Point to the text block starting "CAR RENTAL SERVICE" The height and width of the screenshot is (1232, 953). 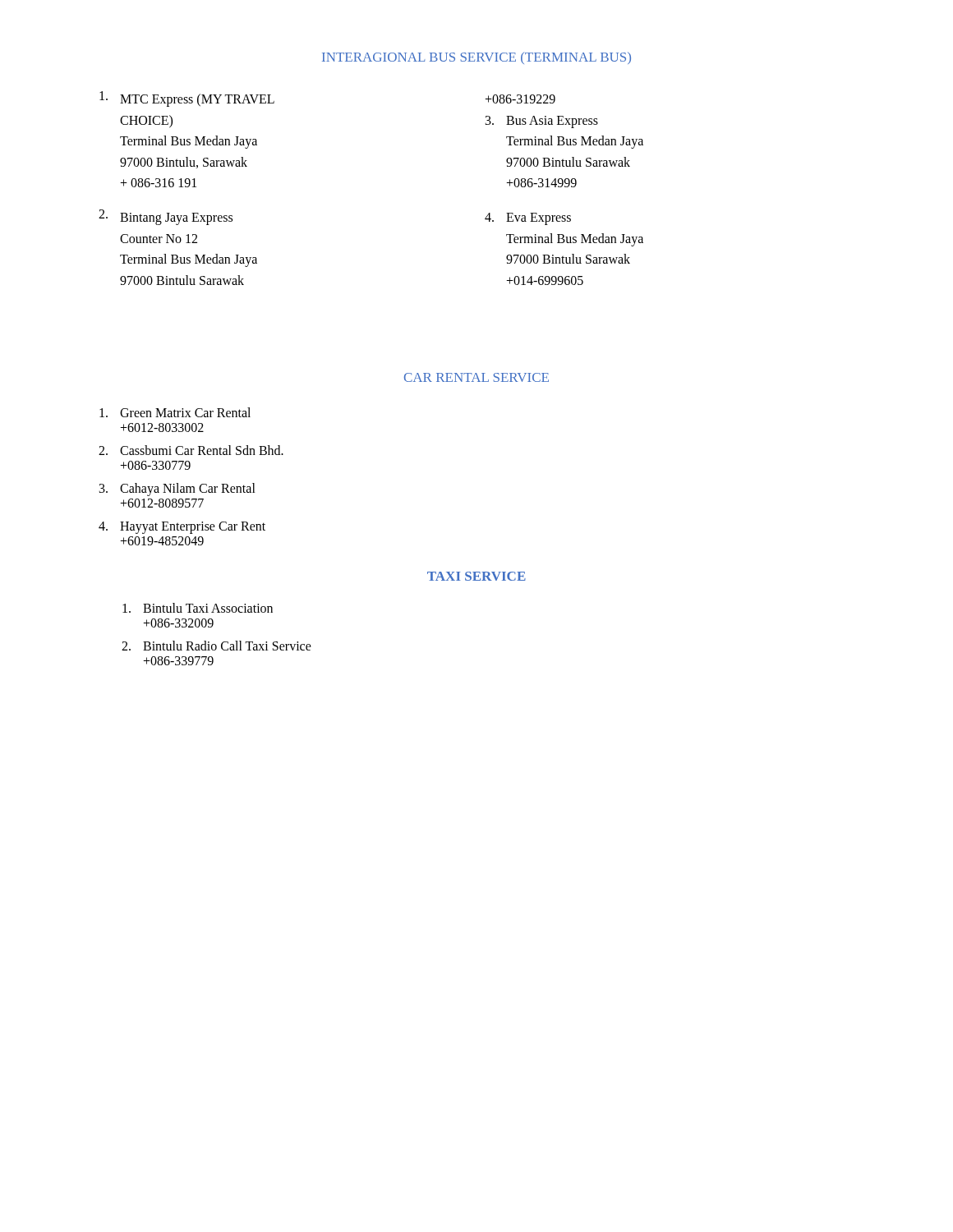(x=476, y=378)
